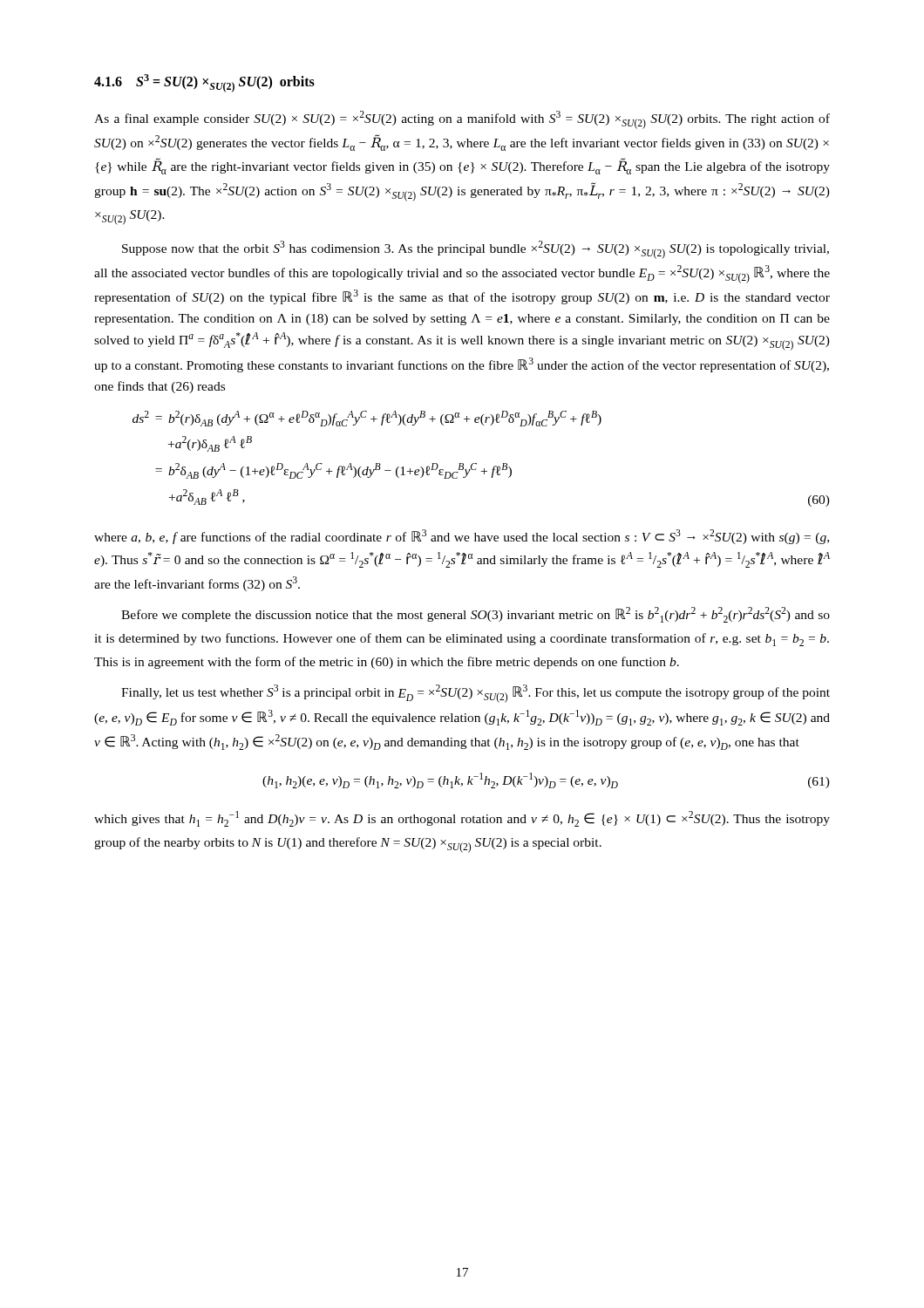Select the text block starting "where a, b, e, f"
Screen dimensions: 1308x924
(x=462, y=560)
